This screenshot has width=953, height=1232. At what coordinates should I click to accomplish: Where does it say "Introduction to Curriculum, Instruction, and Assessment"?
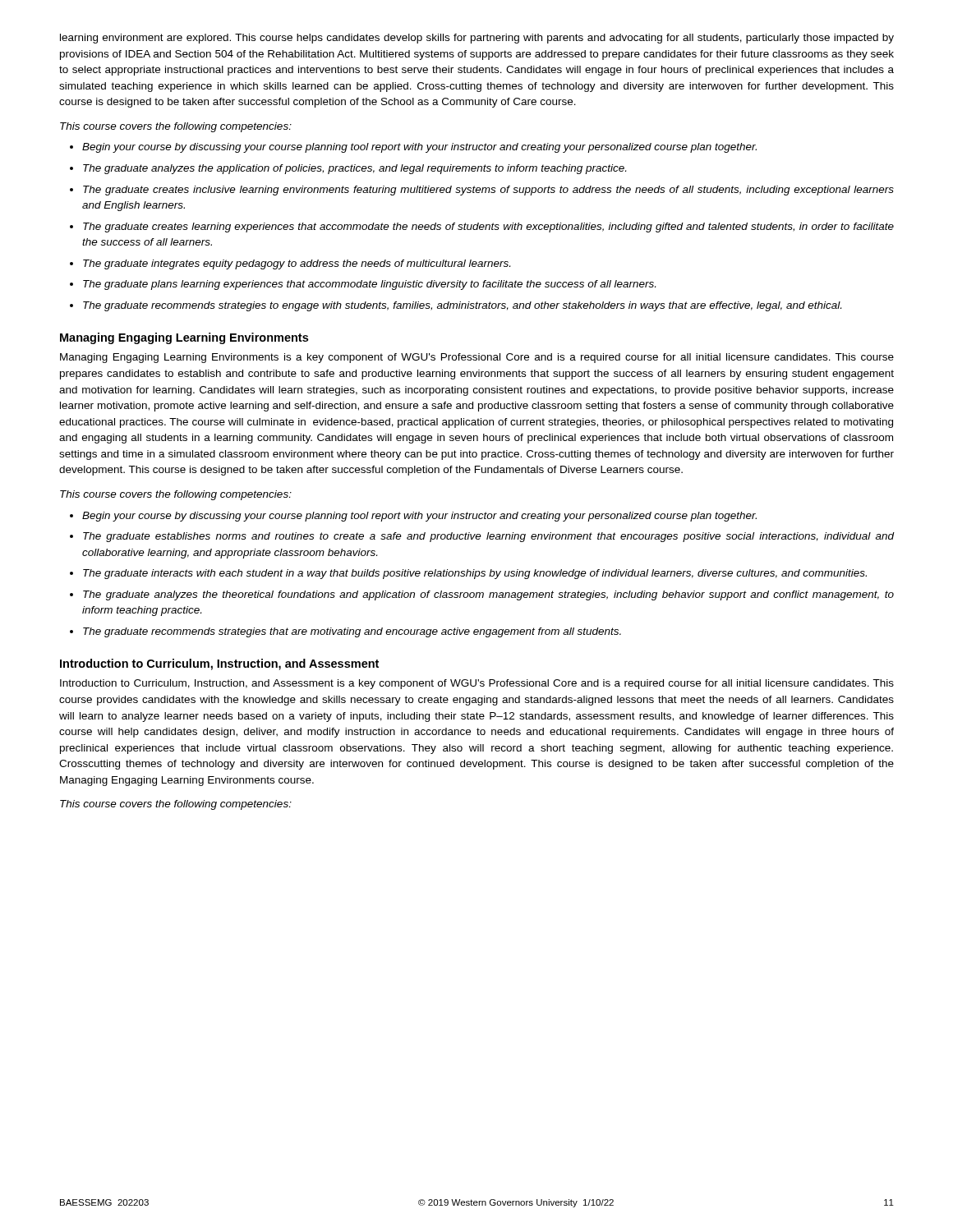(x=219, y=664)
